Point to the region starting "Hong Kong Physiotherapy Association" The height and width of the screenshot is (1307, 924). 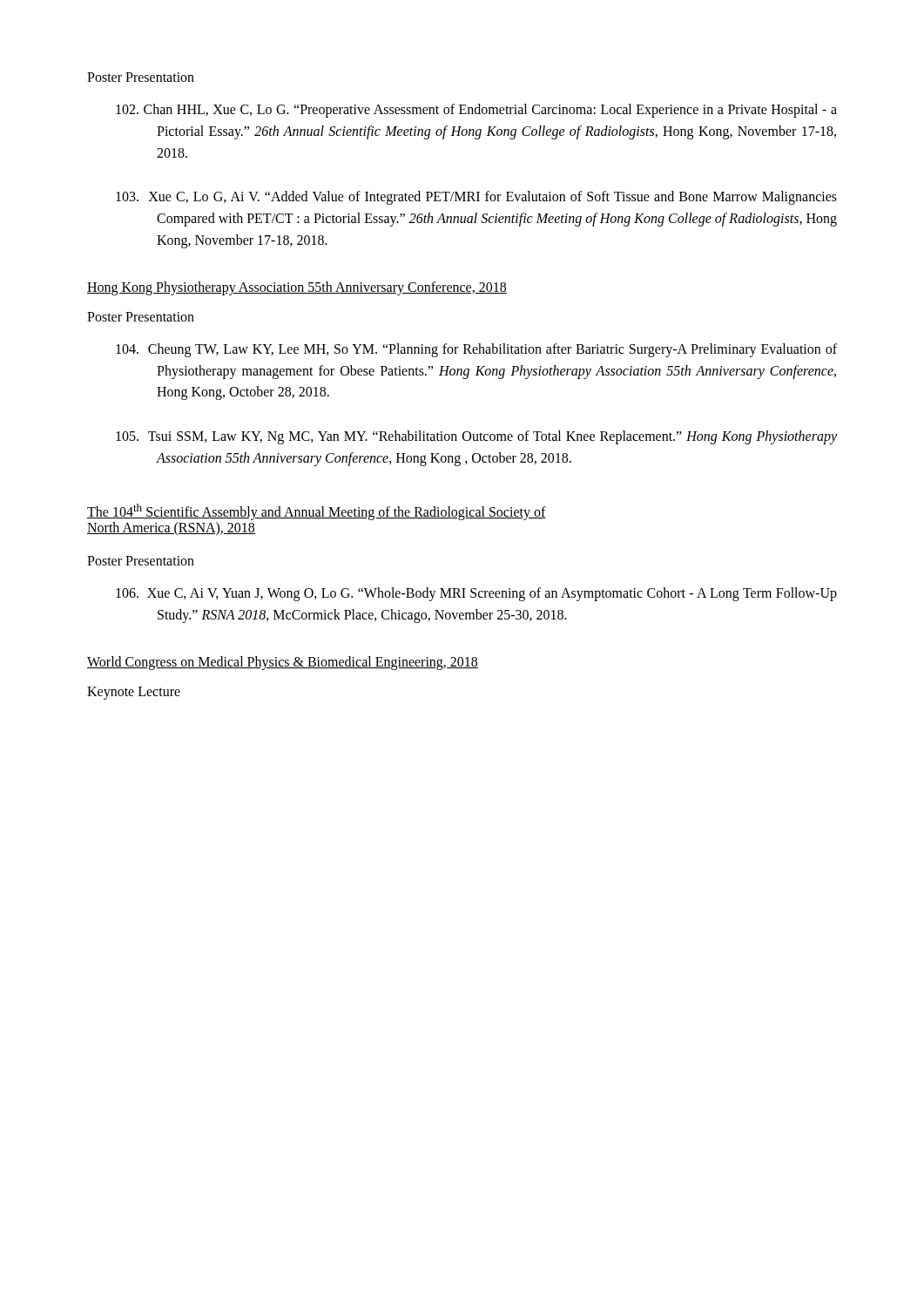click(x=297, y=287)
